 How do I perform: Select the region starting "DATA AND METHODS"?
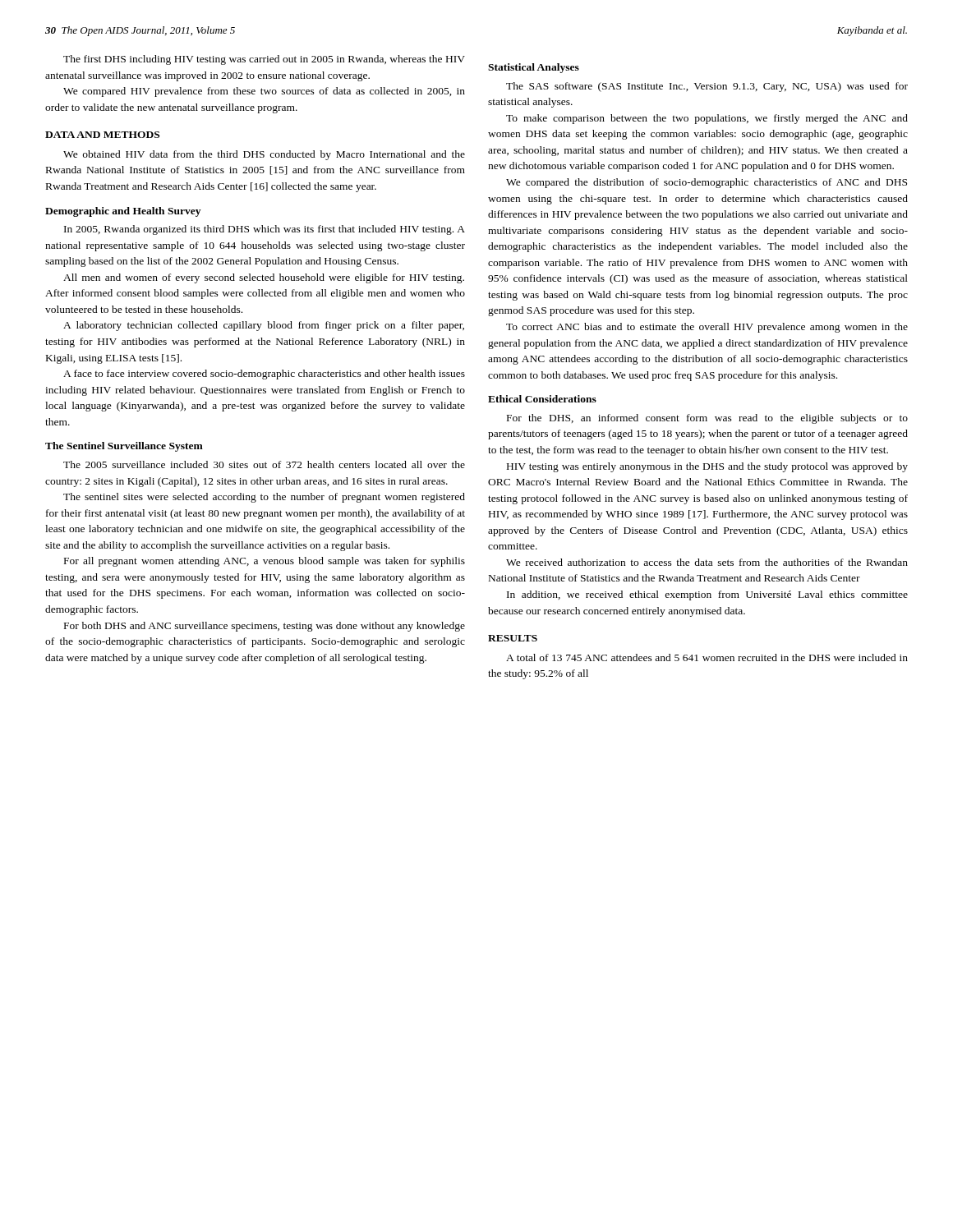pyautogui.click(x=103, y=135)
